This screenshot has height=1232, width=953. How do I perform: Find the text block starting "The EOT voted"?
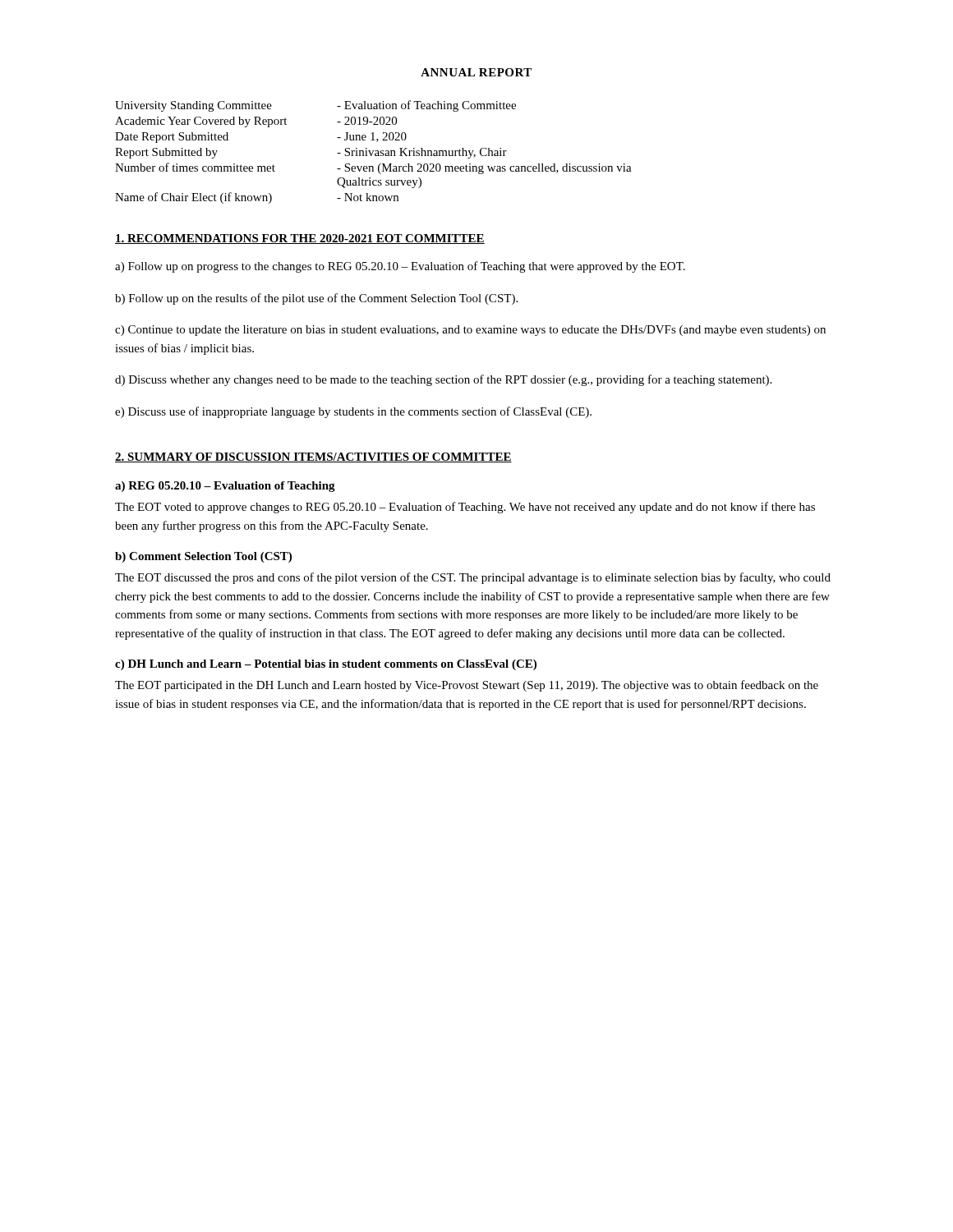click(465, 516)
